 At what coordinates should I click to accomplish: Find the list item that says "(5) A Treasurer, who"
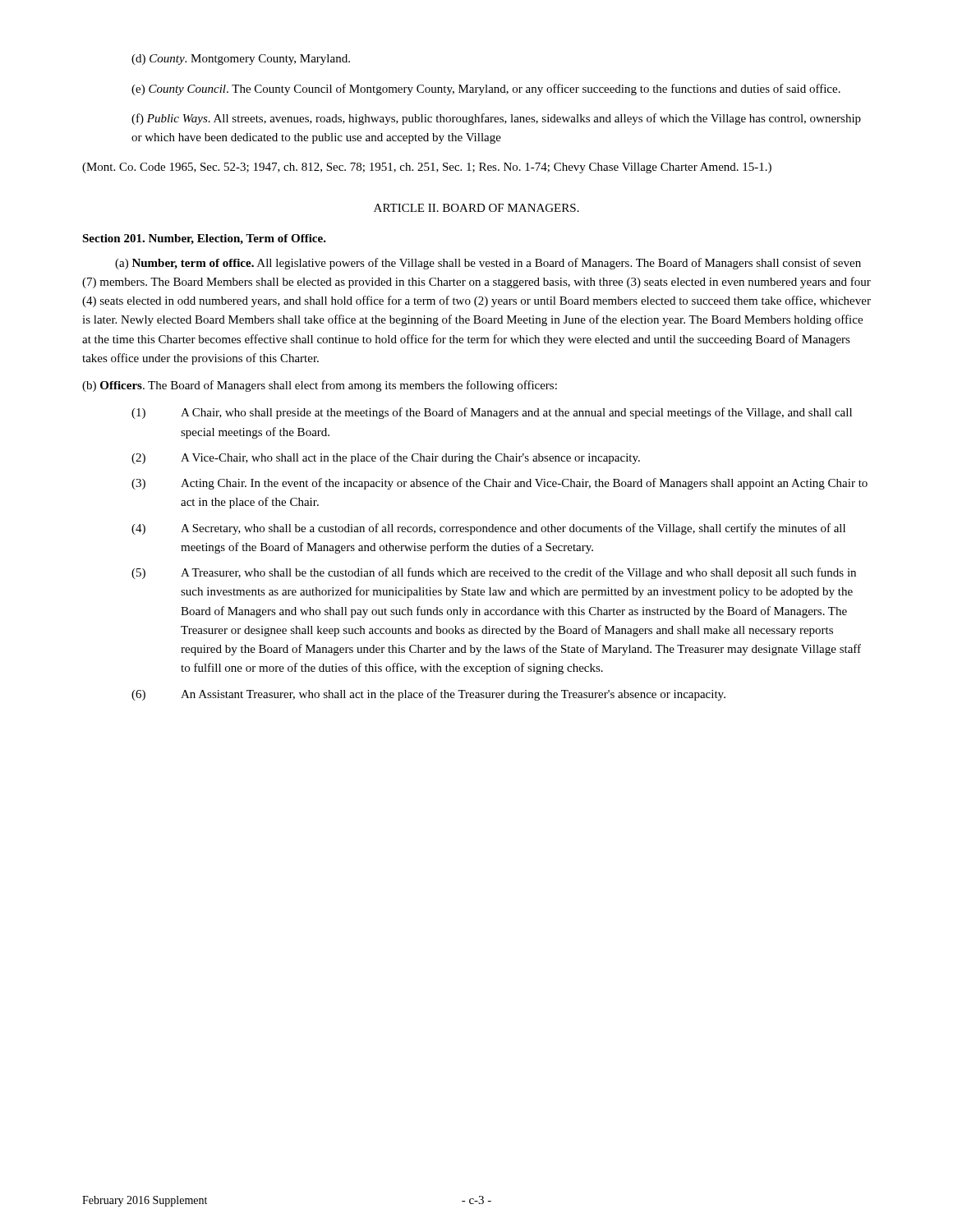(x=476, y=624)
